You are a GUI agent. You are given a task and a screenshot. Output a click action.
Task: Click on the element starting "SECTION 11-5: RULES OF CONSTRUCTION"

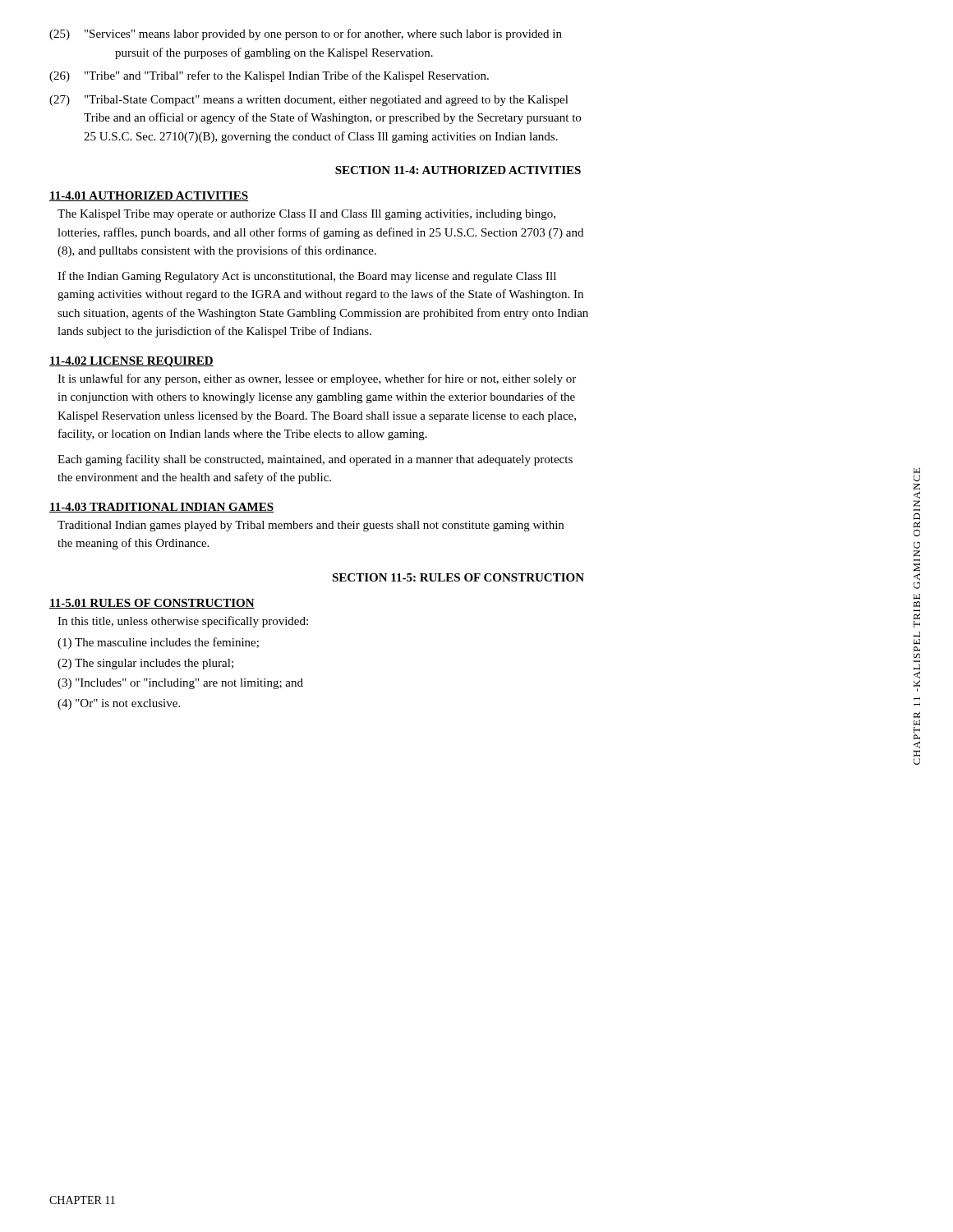tap(458, 577)
